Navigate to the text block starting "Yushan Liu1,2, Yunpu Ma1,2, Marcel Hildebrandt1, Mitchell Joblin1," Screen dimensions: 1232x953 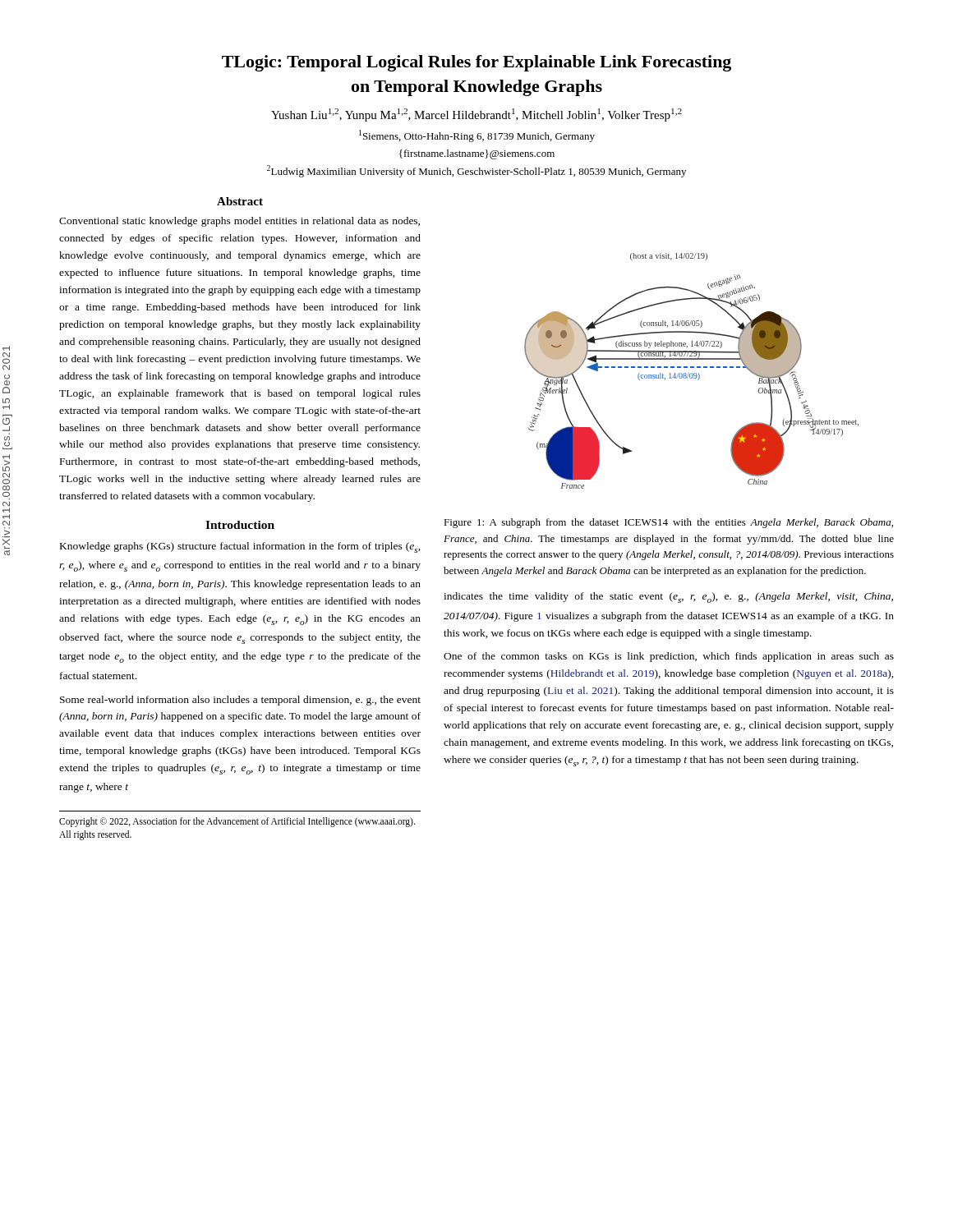coord(476,114)
